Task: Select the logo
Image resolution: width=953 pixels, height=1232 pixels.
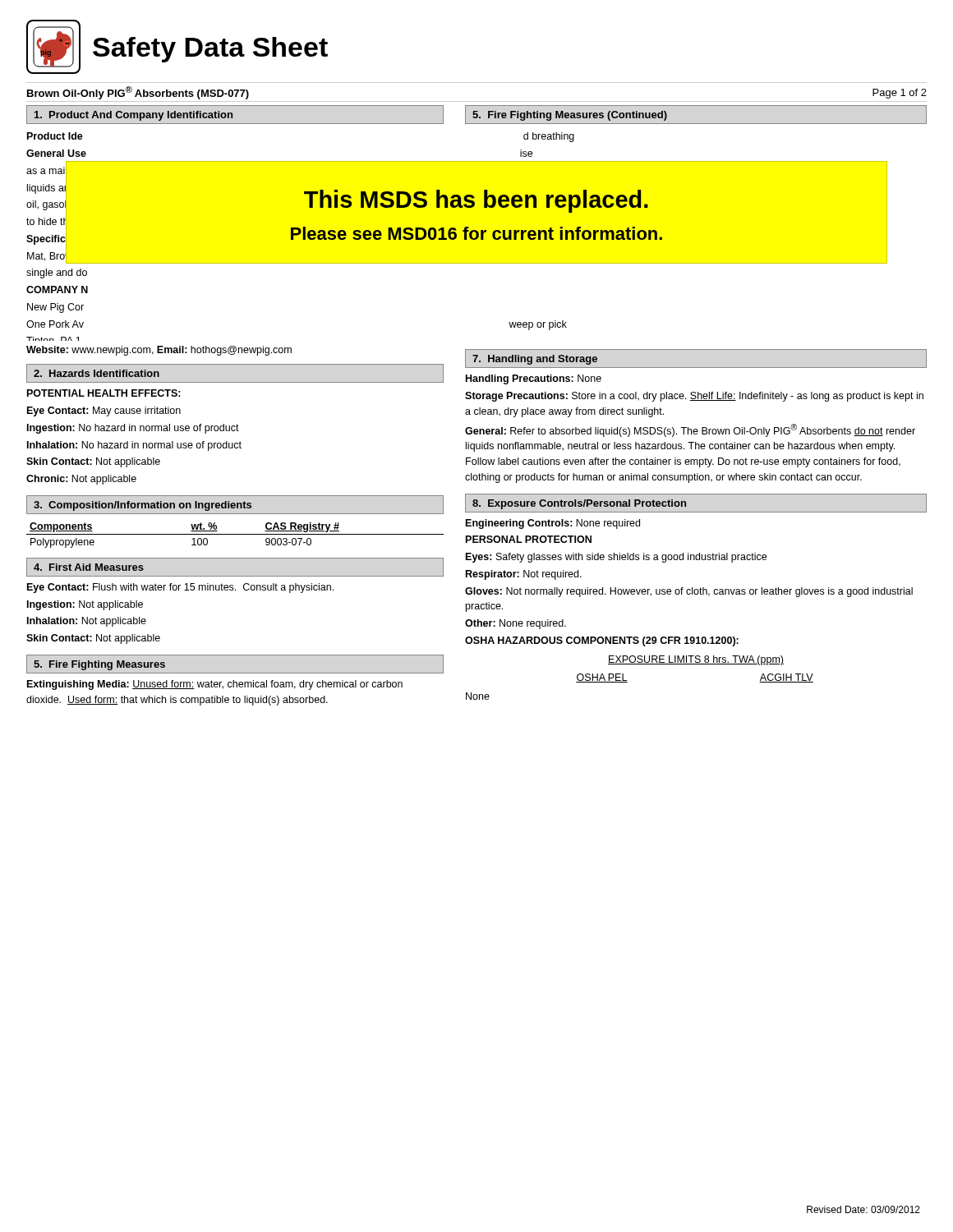Action: [x=177, y=47]
